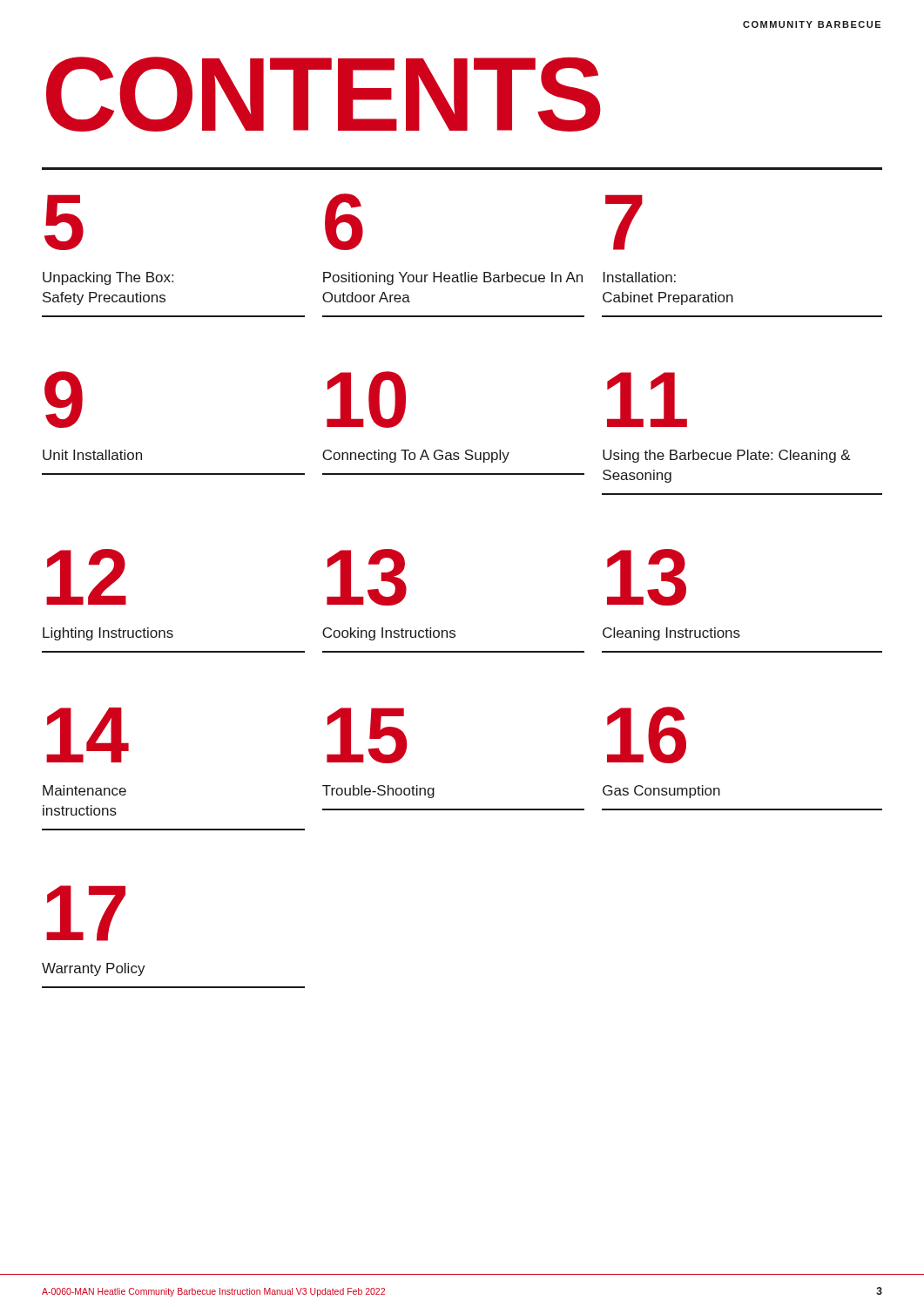Locate the list item containing "12 Lighting Instructions 13 Cooking Instructions"
Viewport: 924px width, 1307px height.
107,577
